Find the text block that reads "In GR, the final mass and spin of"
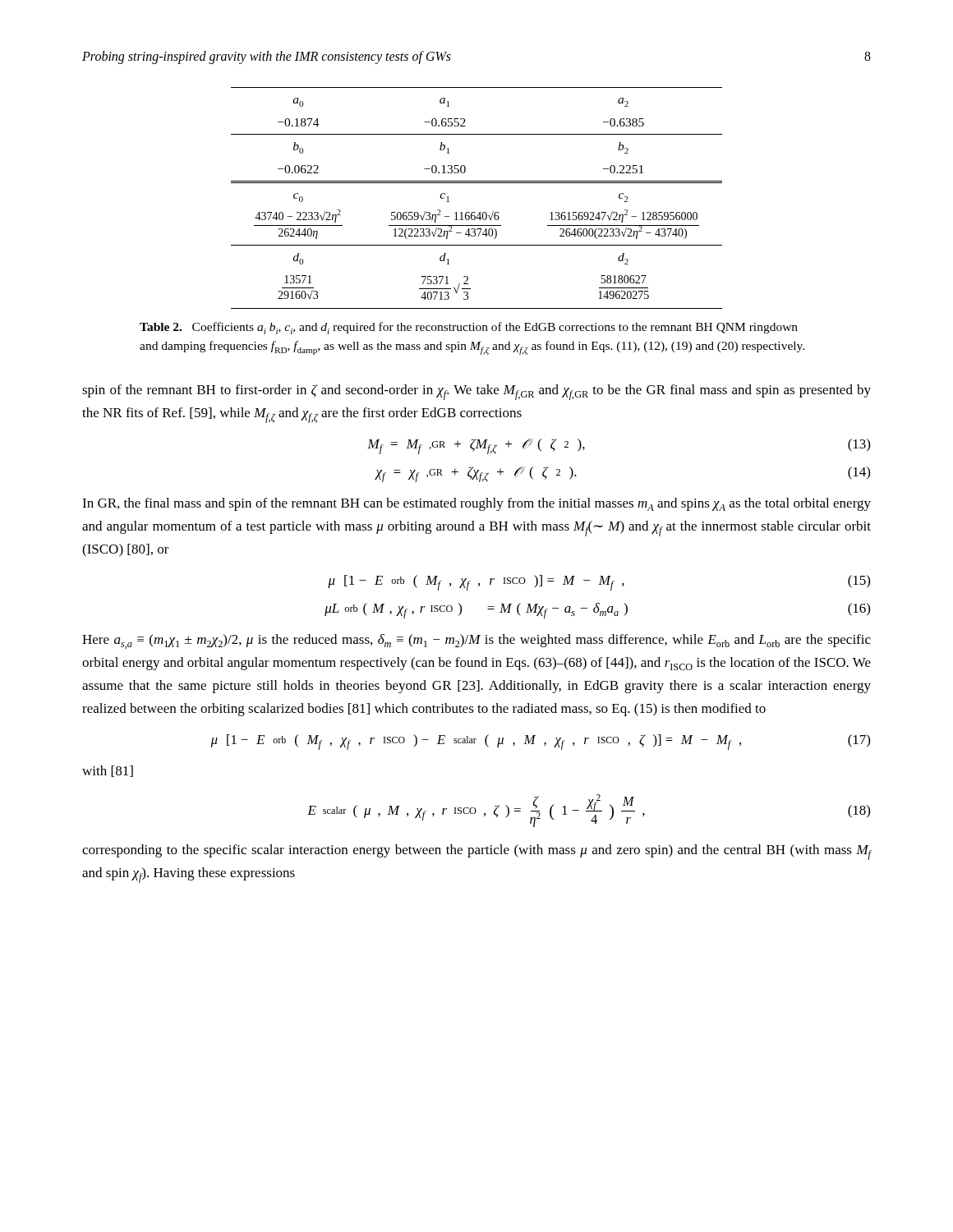Image resolution: width=953 pixels, height=1232 pixels. click(x=476, y=526)
